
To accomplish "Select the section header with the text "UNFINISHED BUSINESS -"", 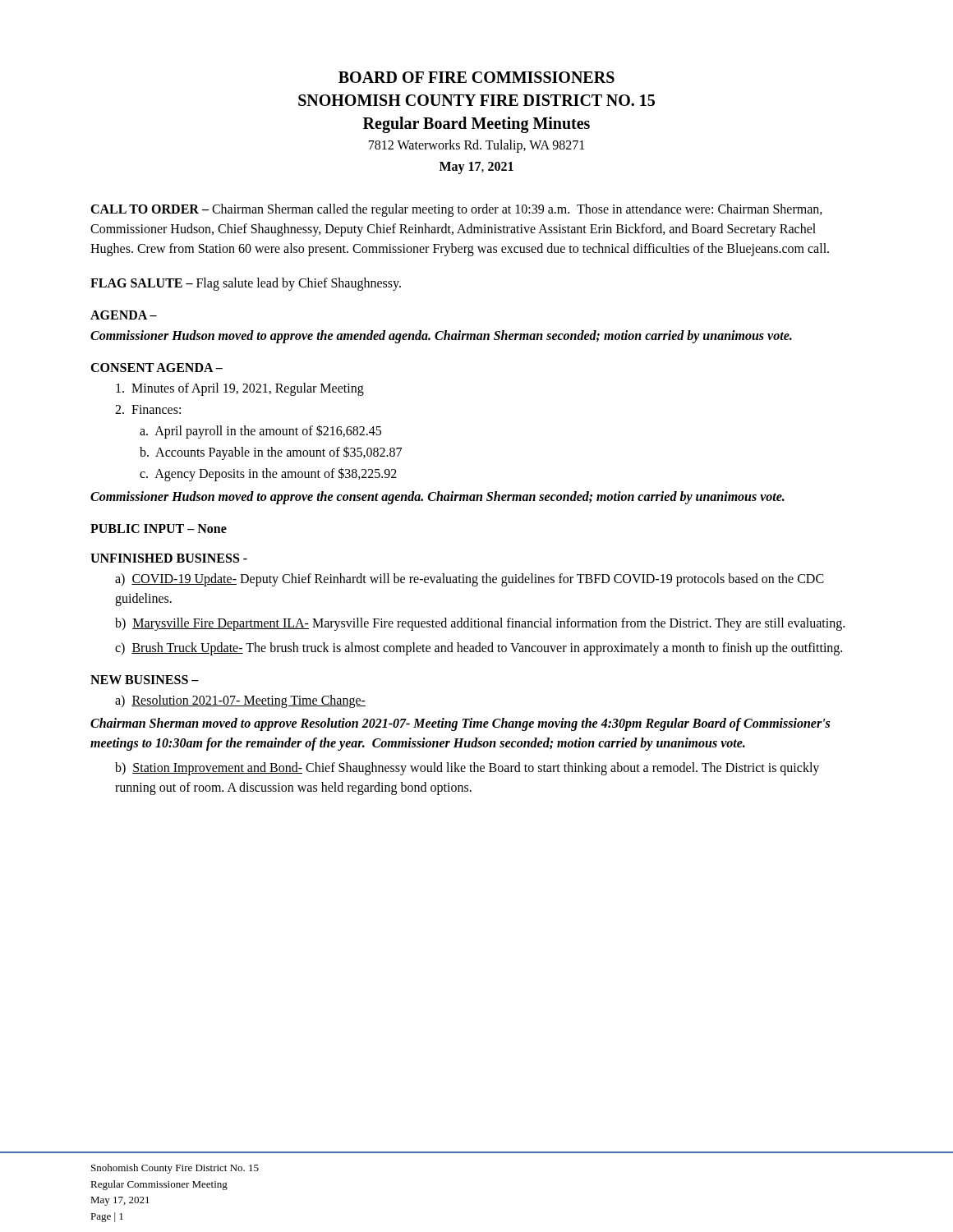I will 169,558.
